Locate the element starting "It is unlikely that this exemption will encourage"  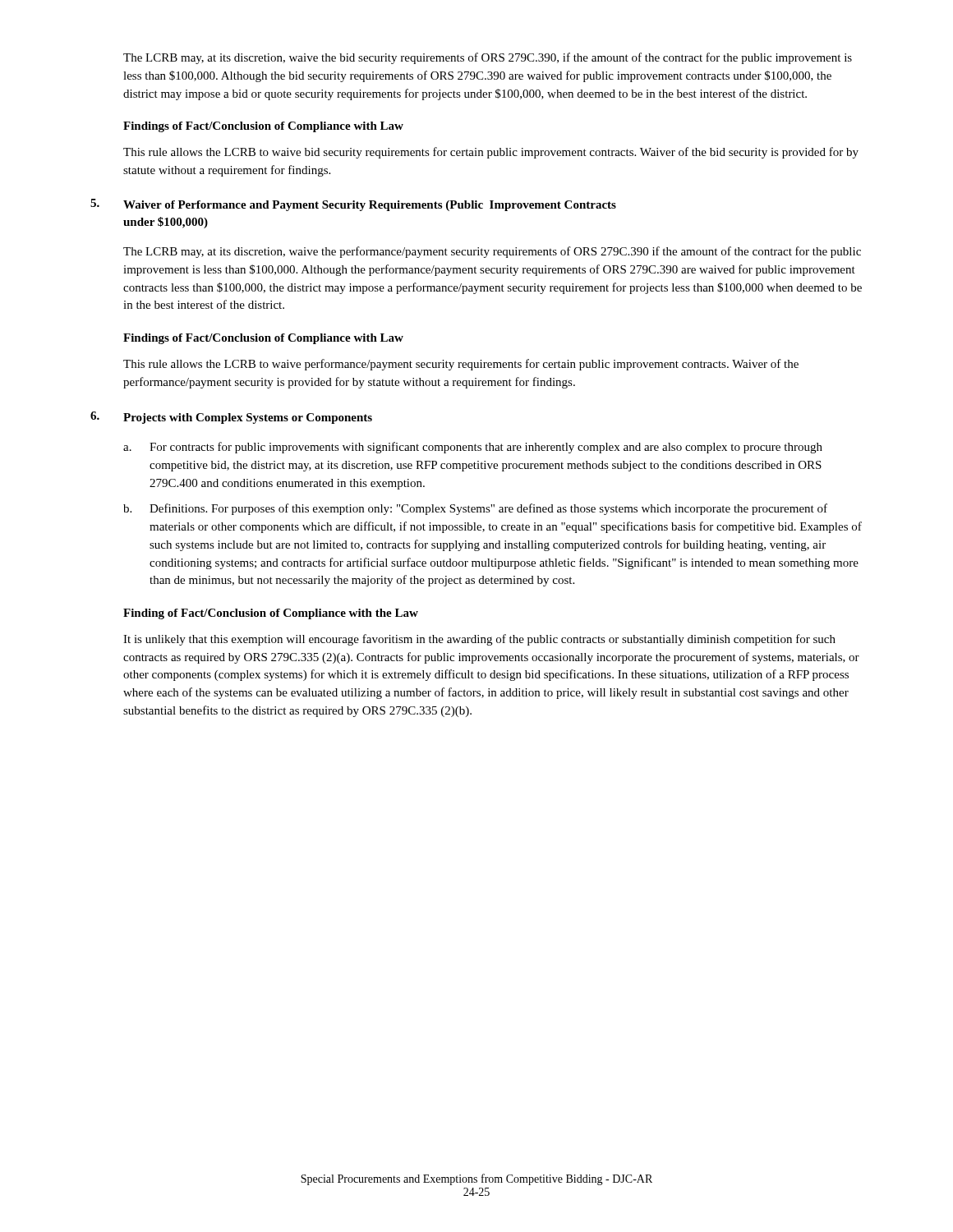(491, 675)
